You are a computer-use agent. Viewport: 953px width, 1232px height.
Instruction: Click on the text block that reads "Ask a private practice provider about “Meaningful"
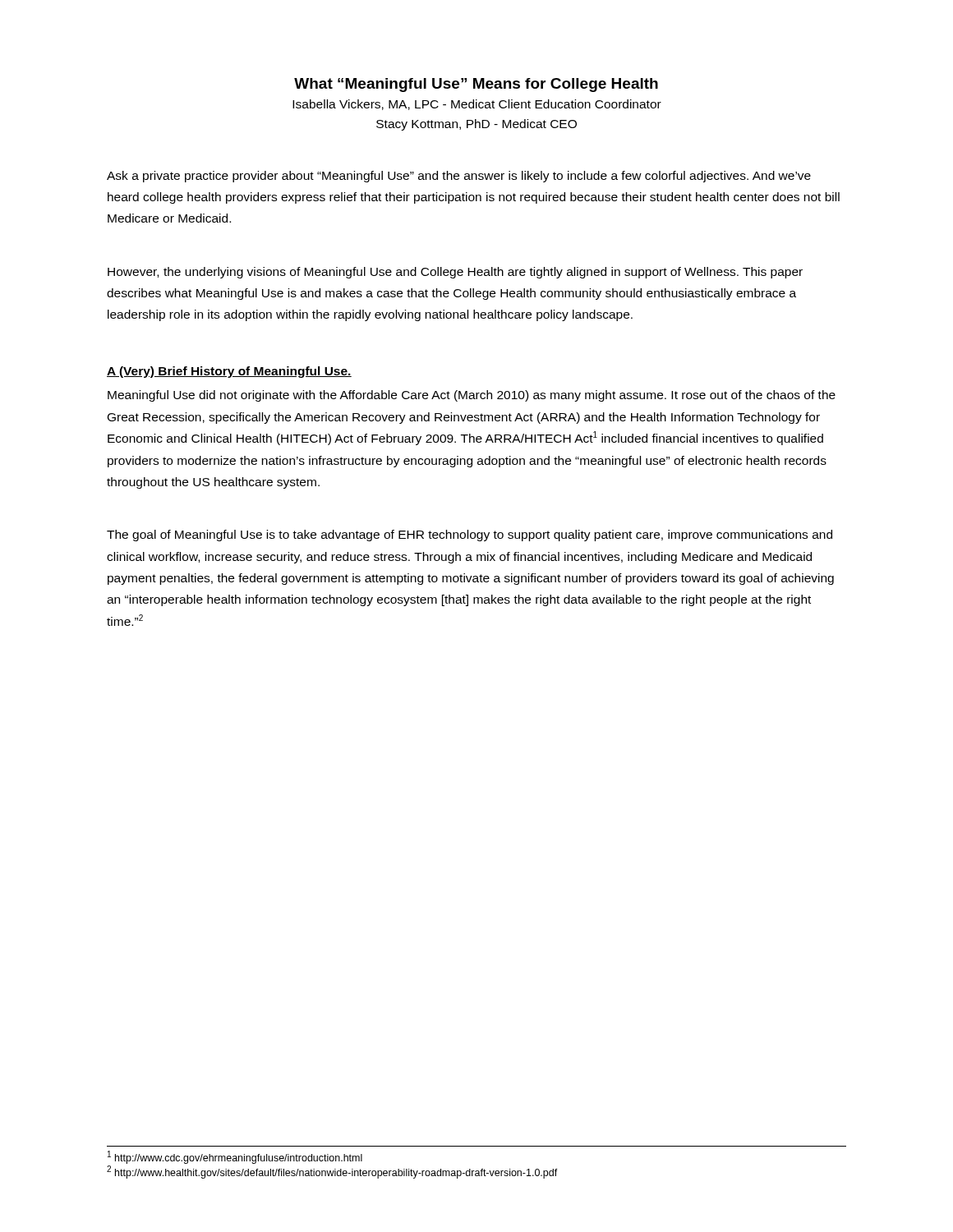473,197
